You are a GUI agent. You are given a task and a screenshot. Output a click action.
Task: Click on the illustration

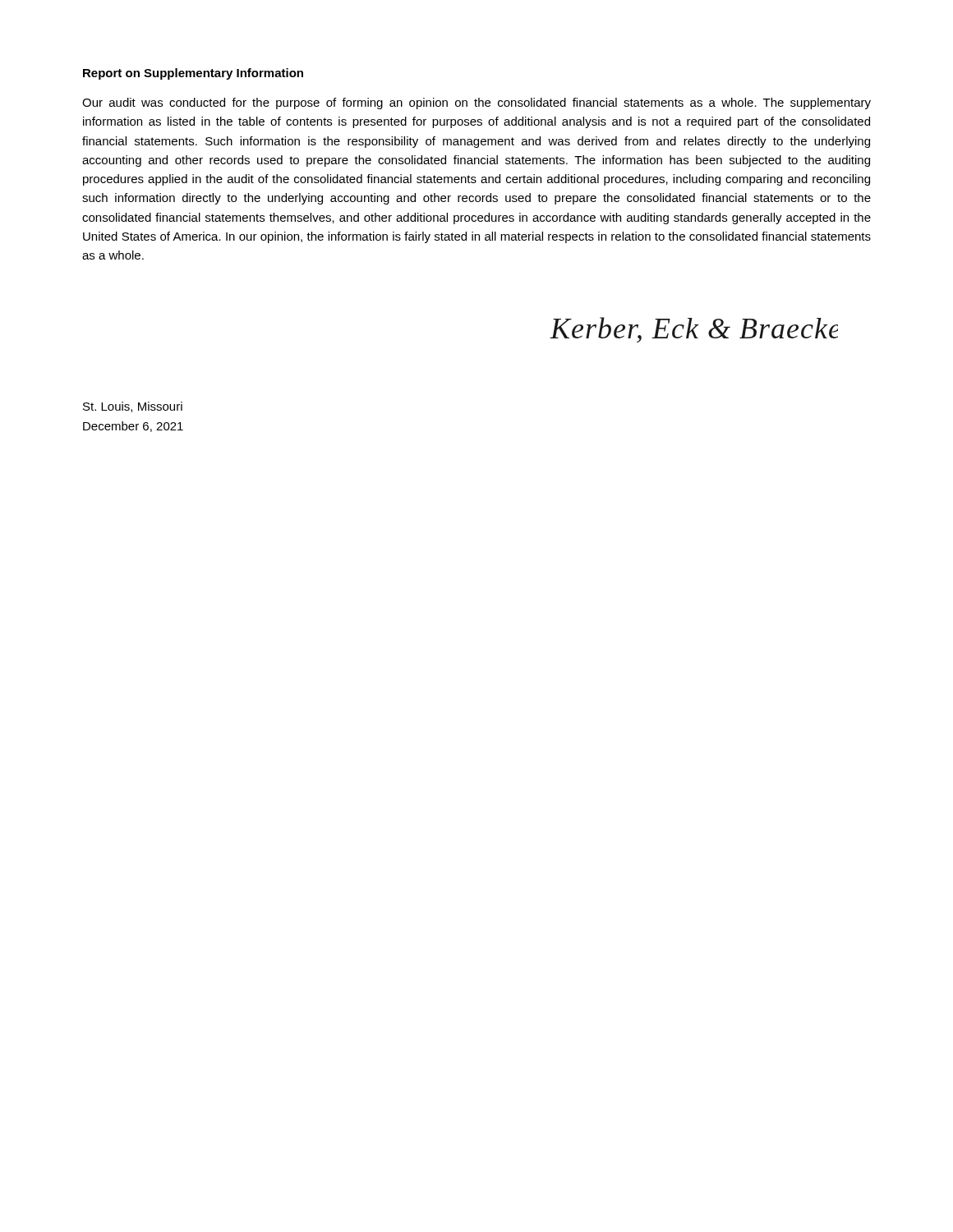click(476, 326)
